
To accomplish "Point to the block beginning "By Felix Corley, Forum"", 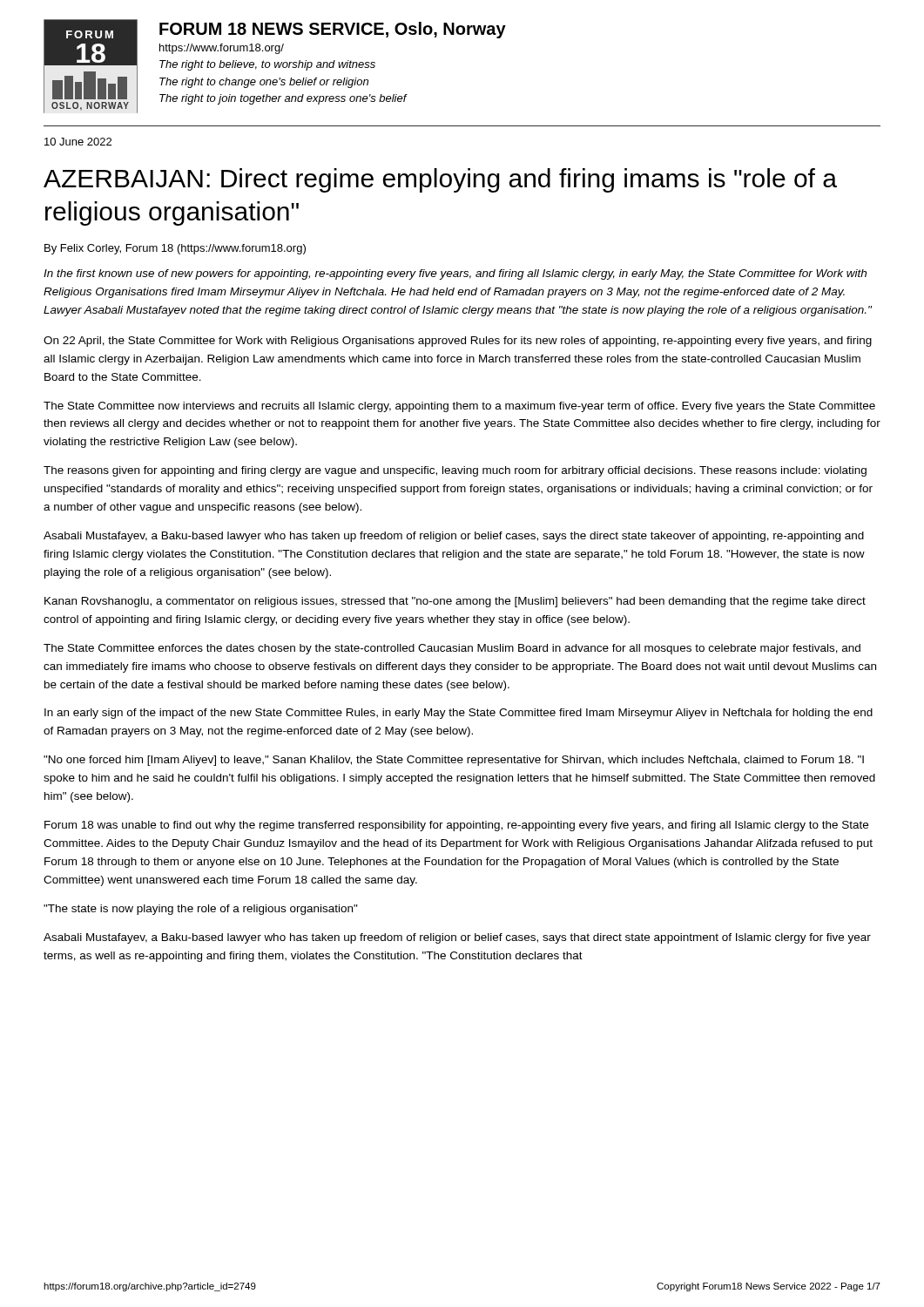I will [x=175, y=248].
